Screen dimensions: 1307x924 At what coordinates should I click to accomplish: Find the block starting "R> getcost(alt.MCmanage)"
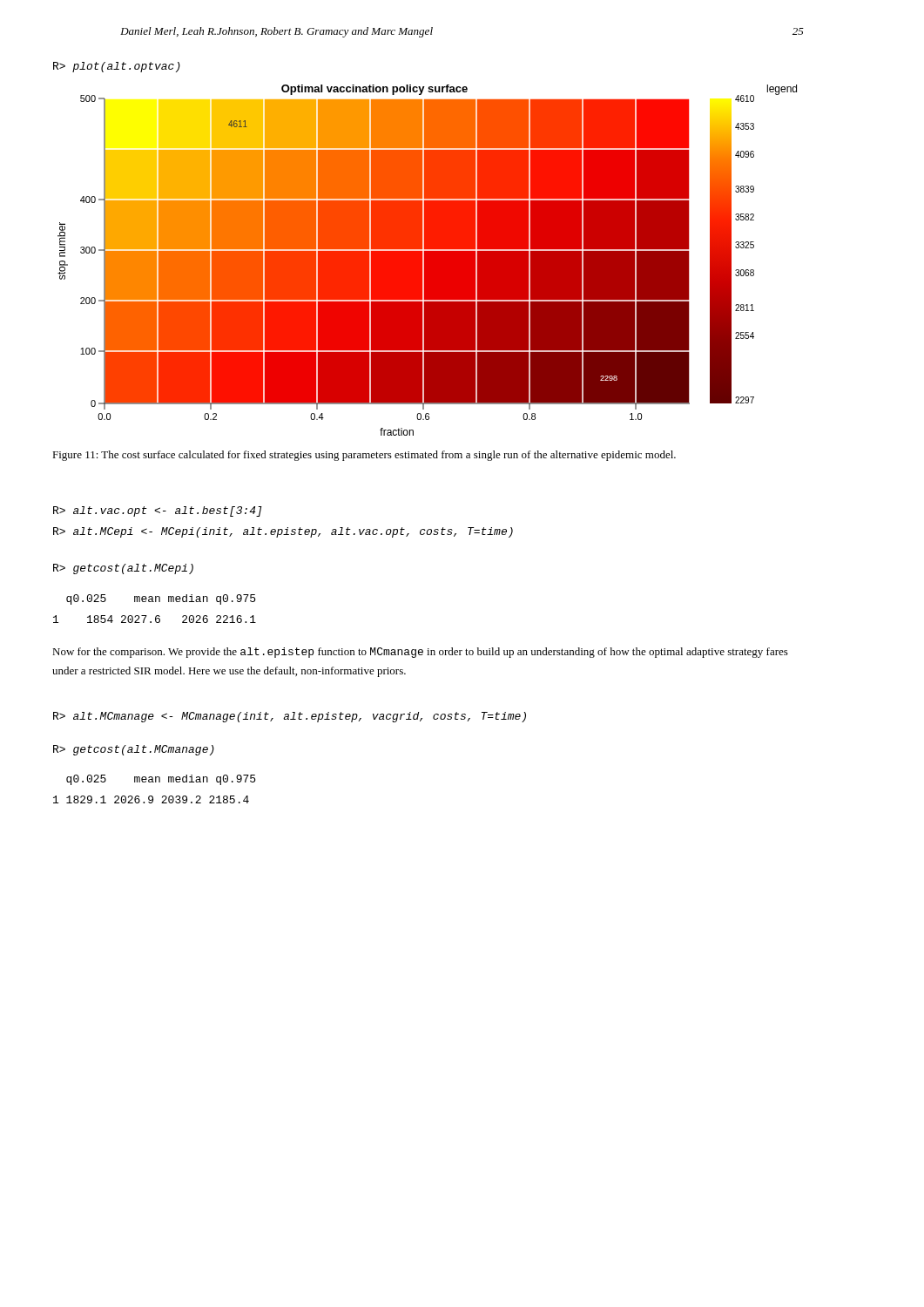coord(134,750)
